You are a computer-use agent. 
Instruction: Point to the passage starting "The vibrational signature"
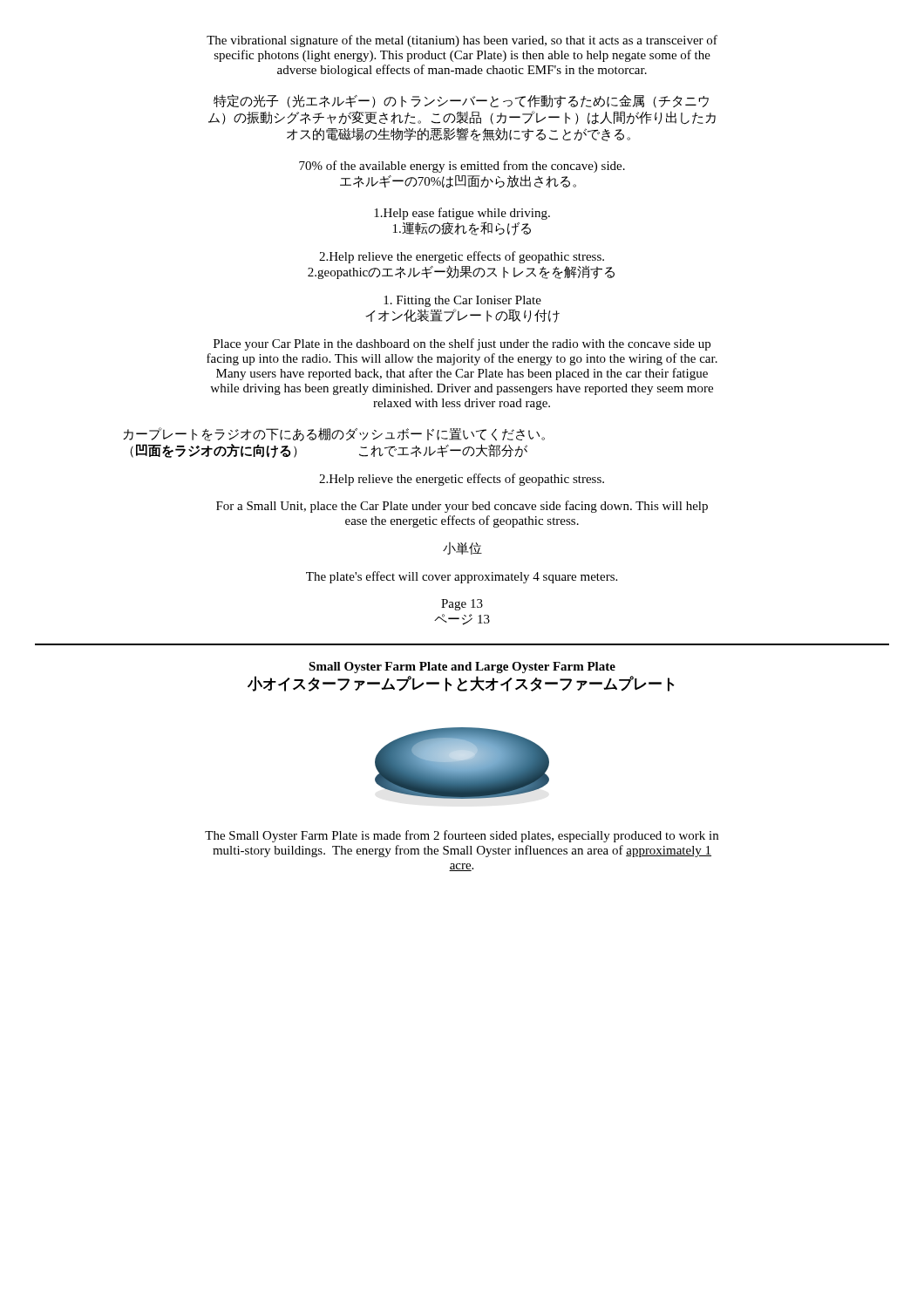[462, 55]
